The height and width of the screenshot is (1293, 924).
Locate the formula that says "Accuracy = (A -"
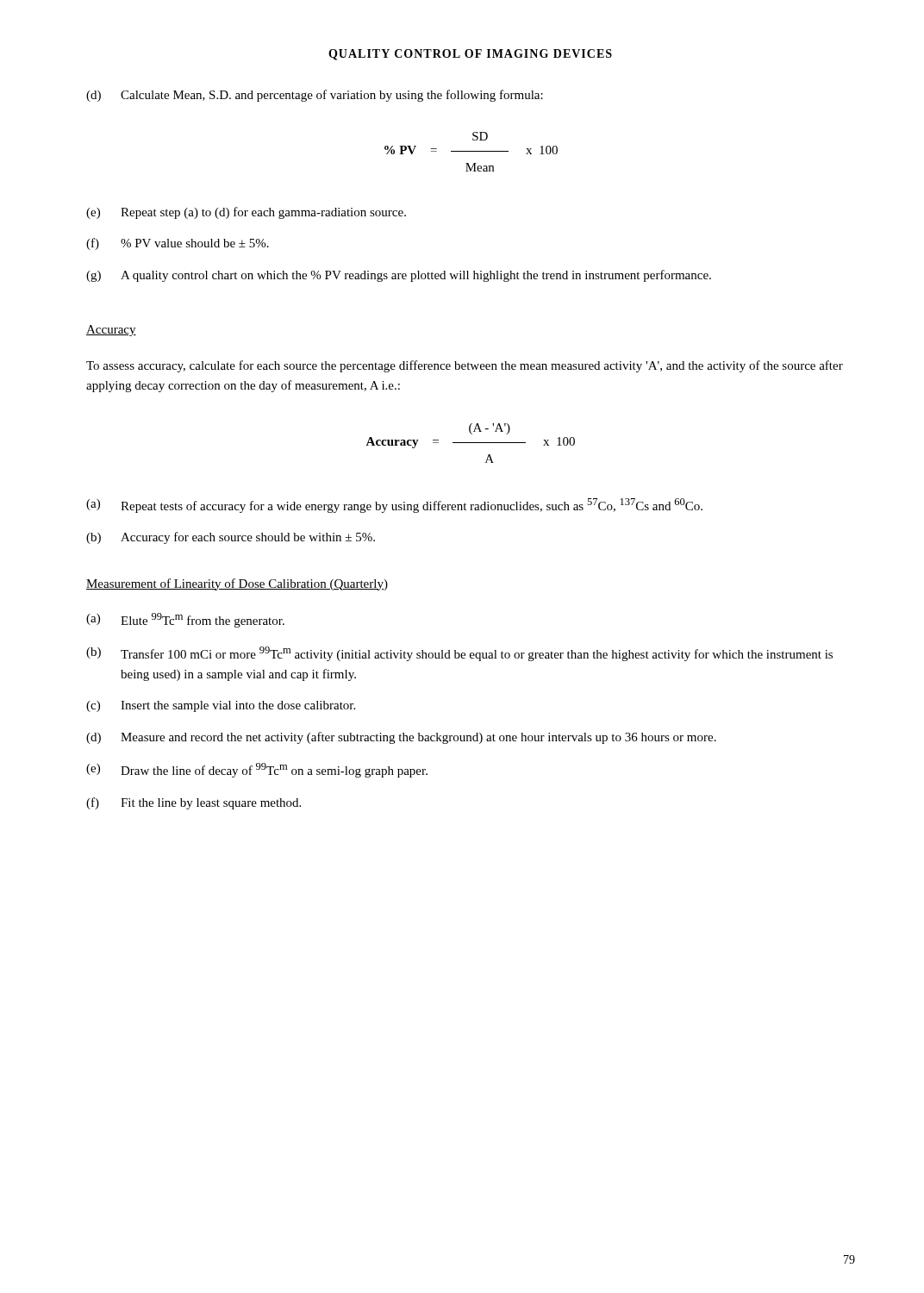tap(471, 443)
